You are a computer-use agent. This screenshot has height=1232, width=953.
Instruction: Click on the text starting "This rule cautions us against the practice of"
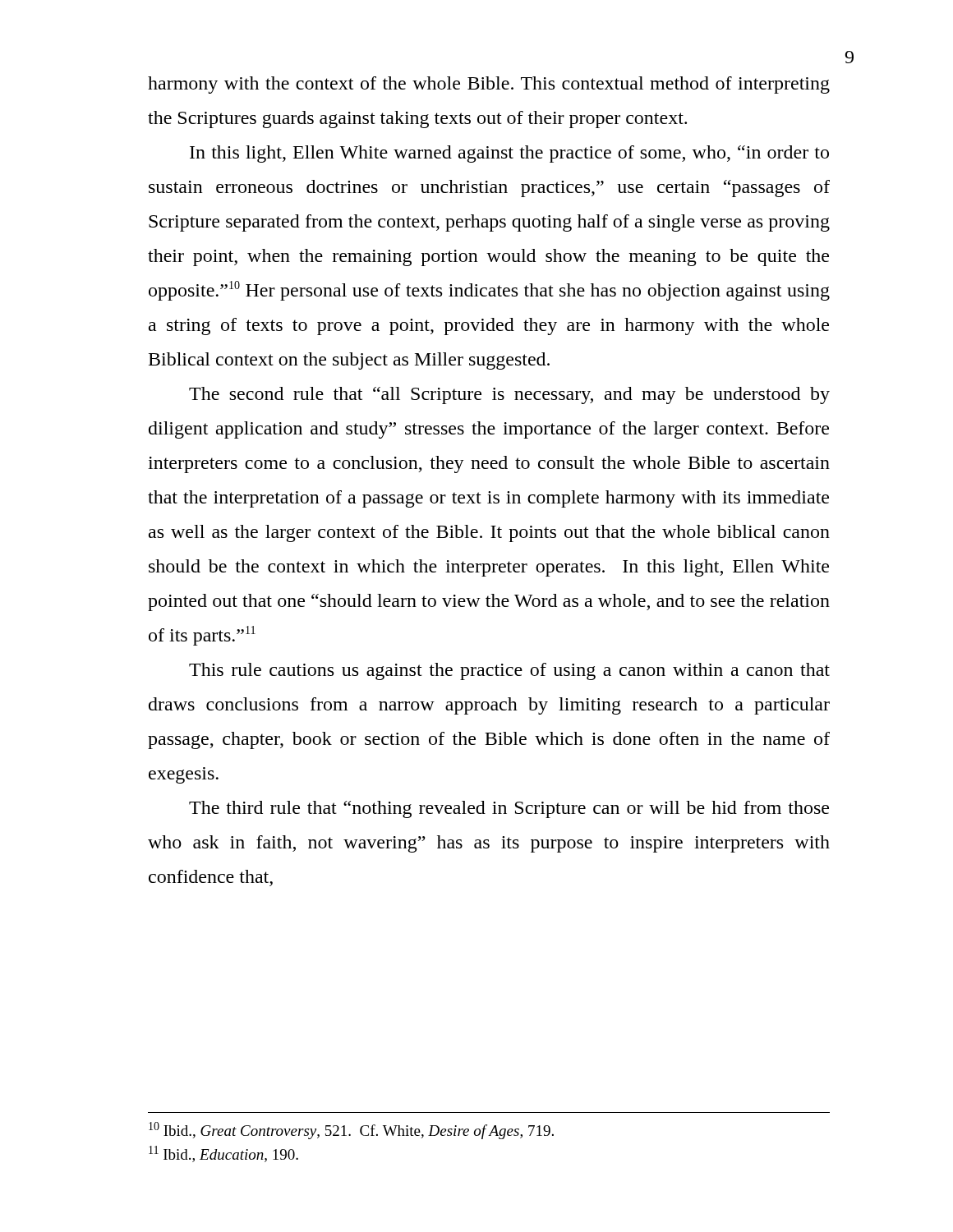[489, 721]
